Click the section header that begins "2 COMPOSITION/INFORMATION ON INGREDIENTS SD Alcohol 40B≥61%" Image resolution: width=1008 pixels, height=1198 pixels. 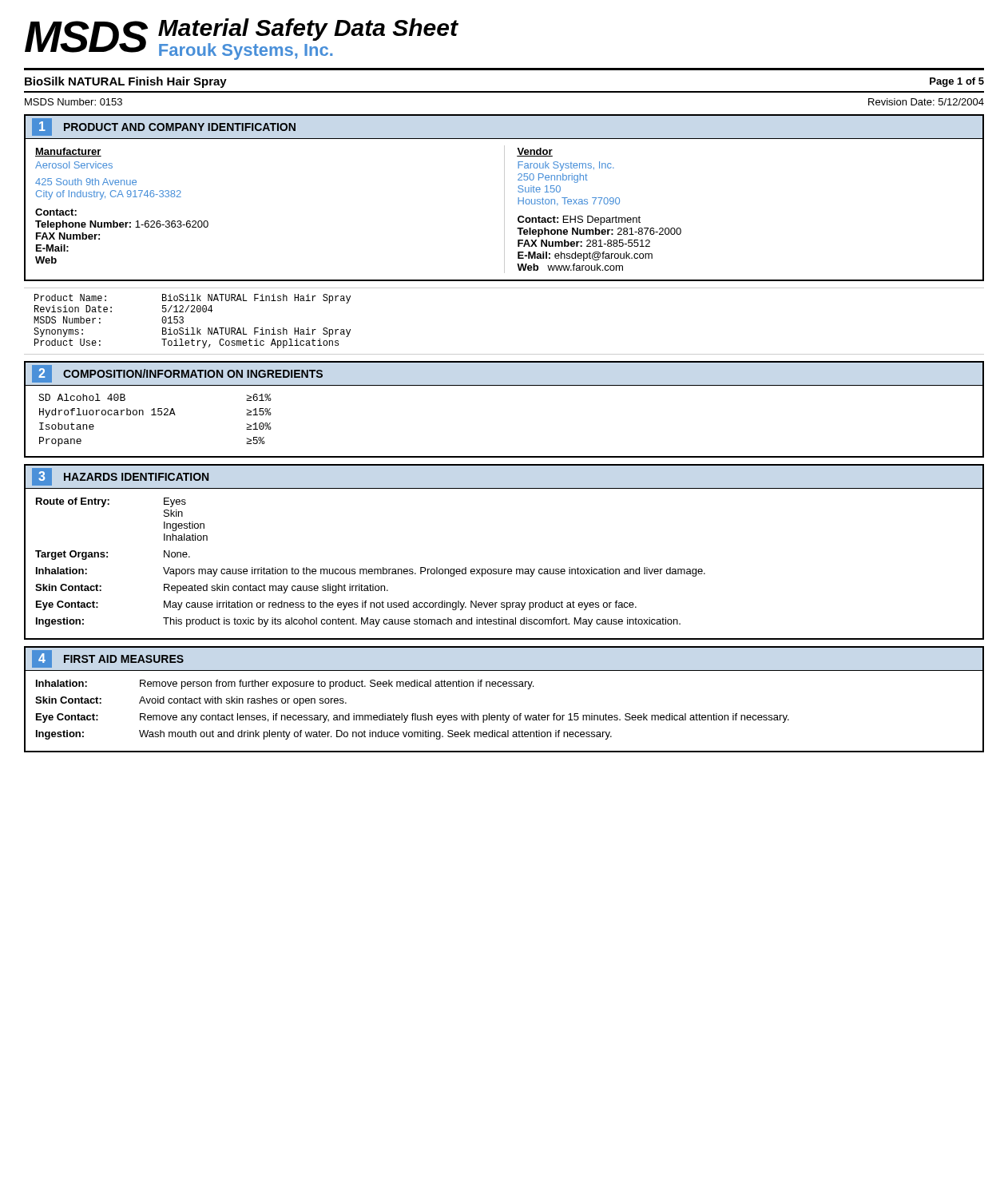pyautogui.click(x=177, y=374)
